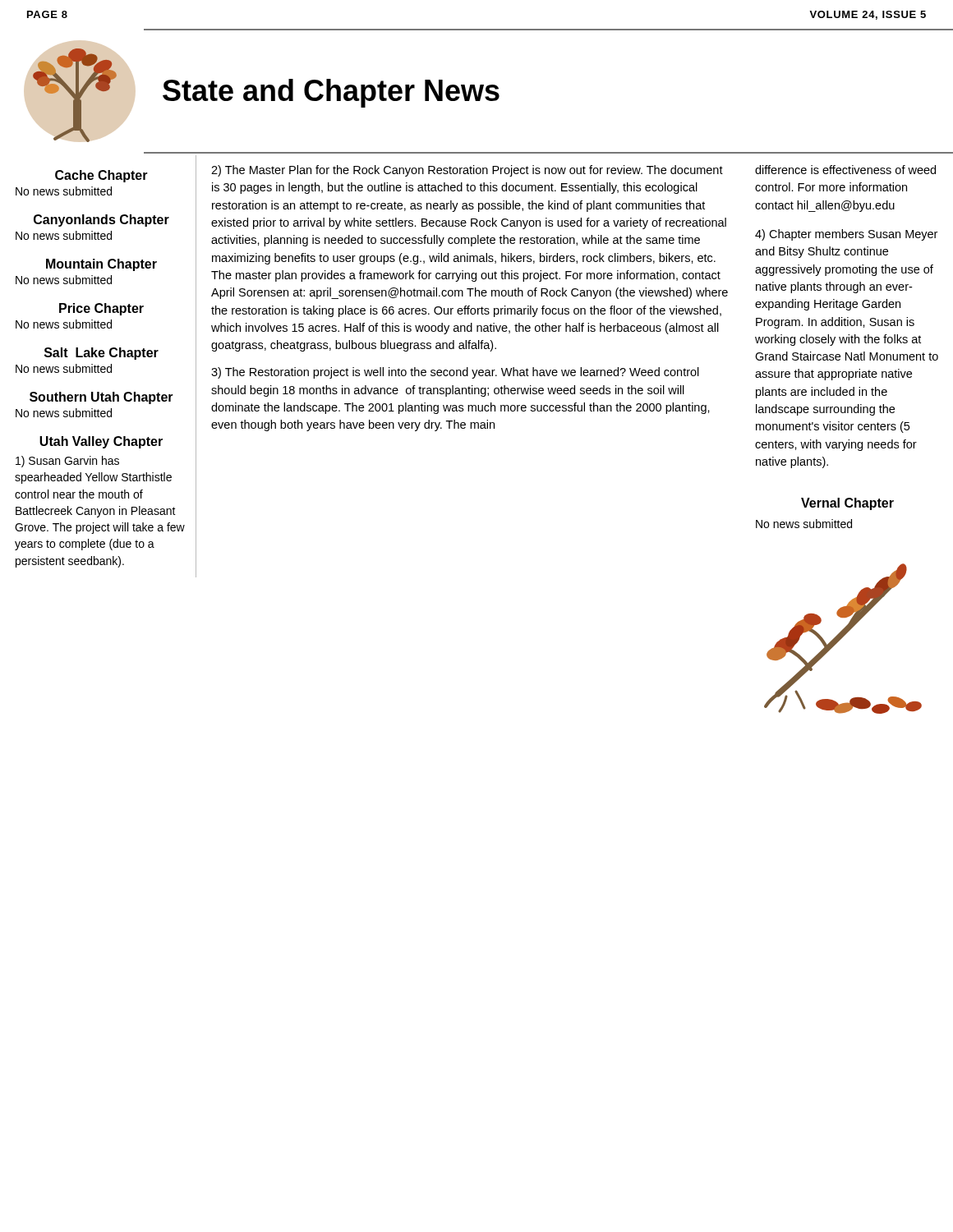Click where it says "State and Chapter News"
Viewport: 953px width, 1232px height.
331,91
